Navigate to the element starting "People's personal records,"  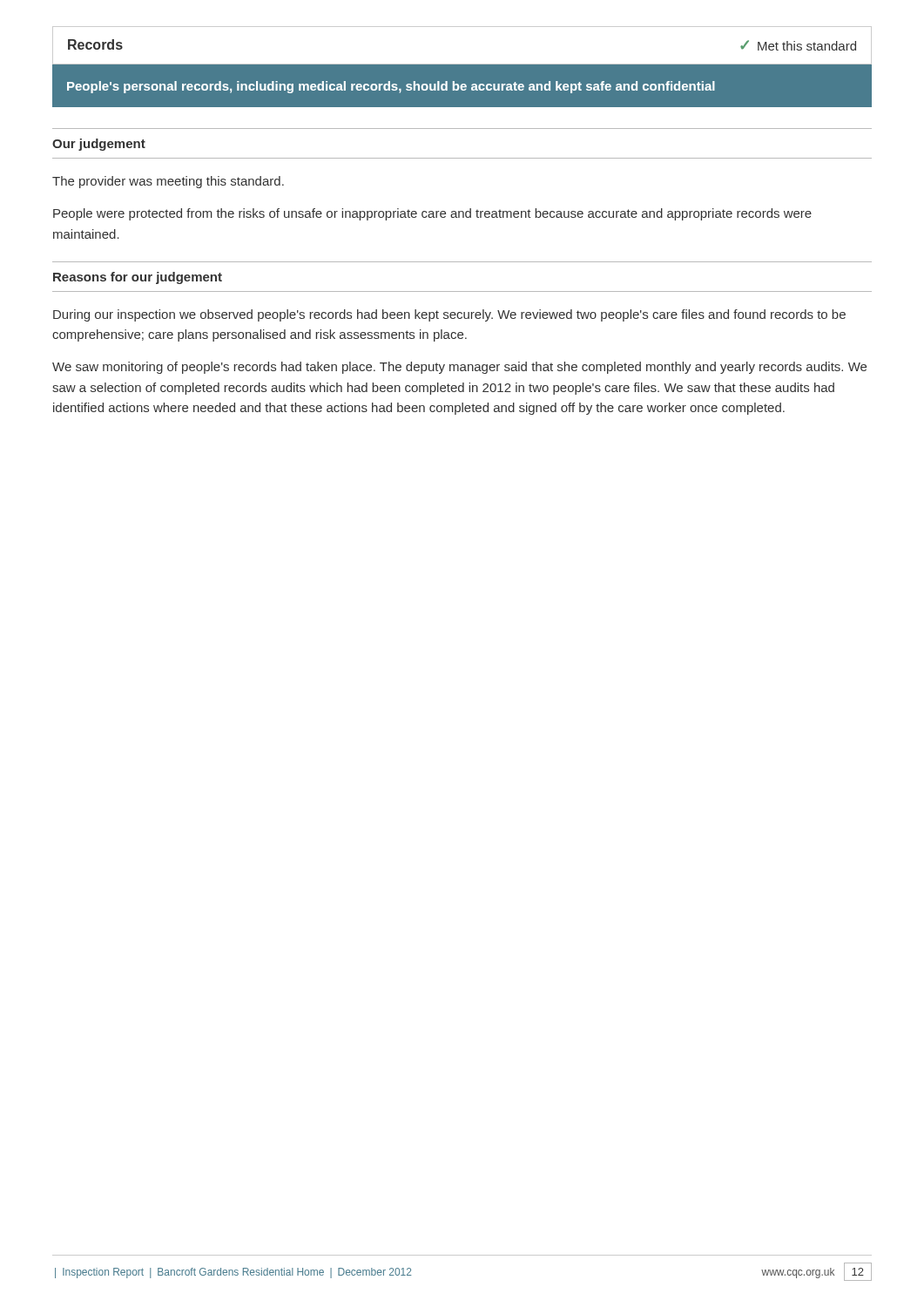point(391,86)
